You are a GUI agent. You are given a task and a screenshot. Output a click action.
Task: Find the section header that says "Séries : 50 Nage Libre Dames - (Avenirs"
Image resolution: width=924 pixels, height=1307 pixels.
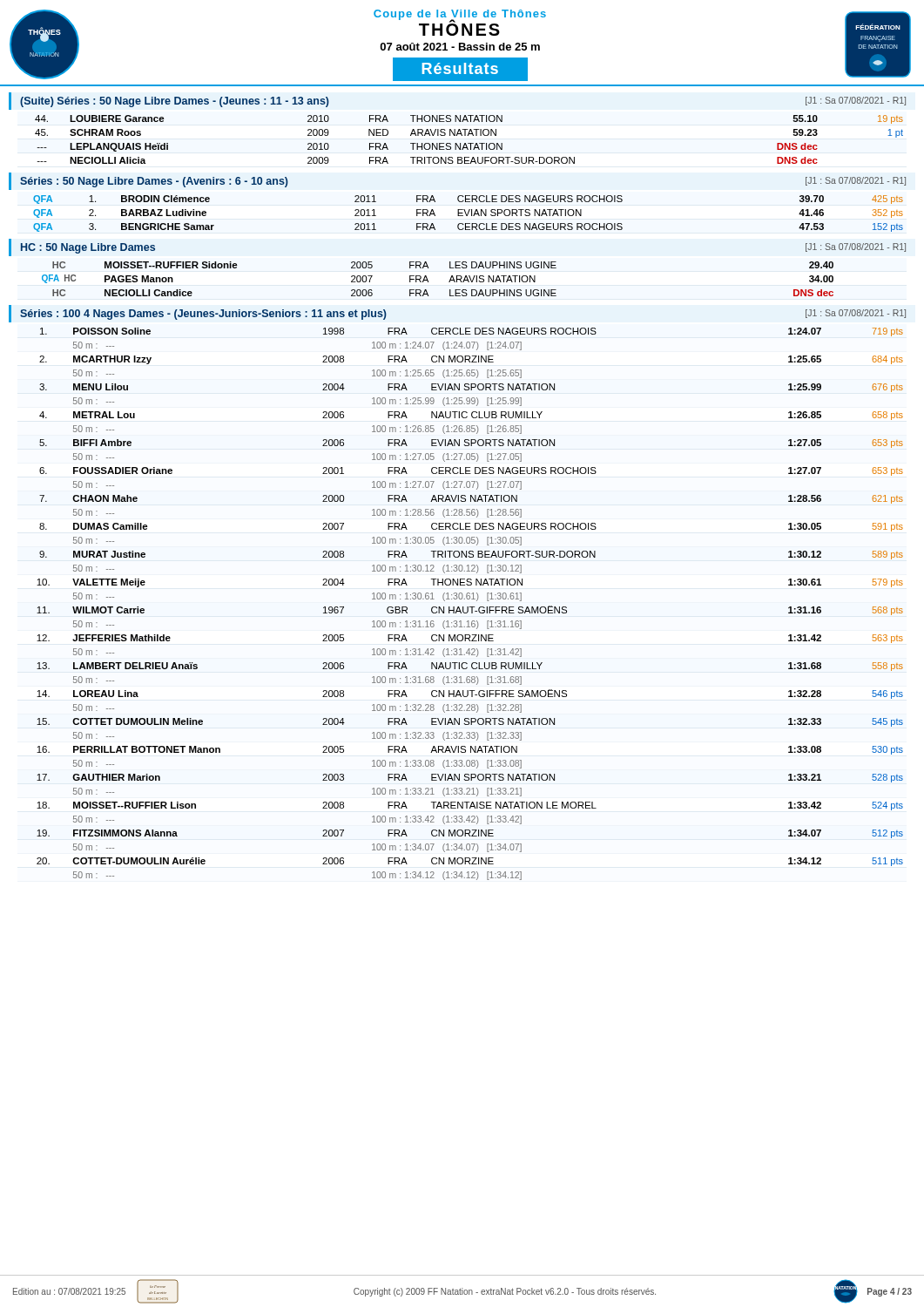pyautogui.click(x=159, y=182)
